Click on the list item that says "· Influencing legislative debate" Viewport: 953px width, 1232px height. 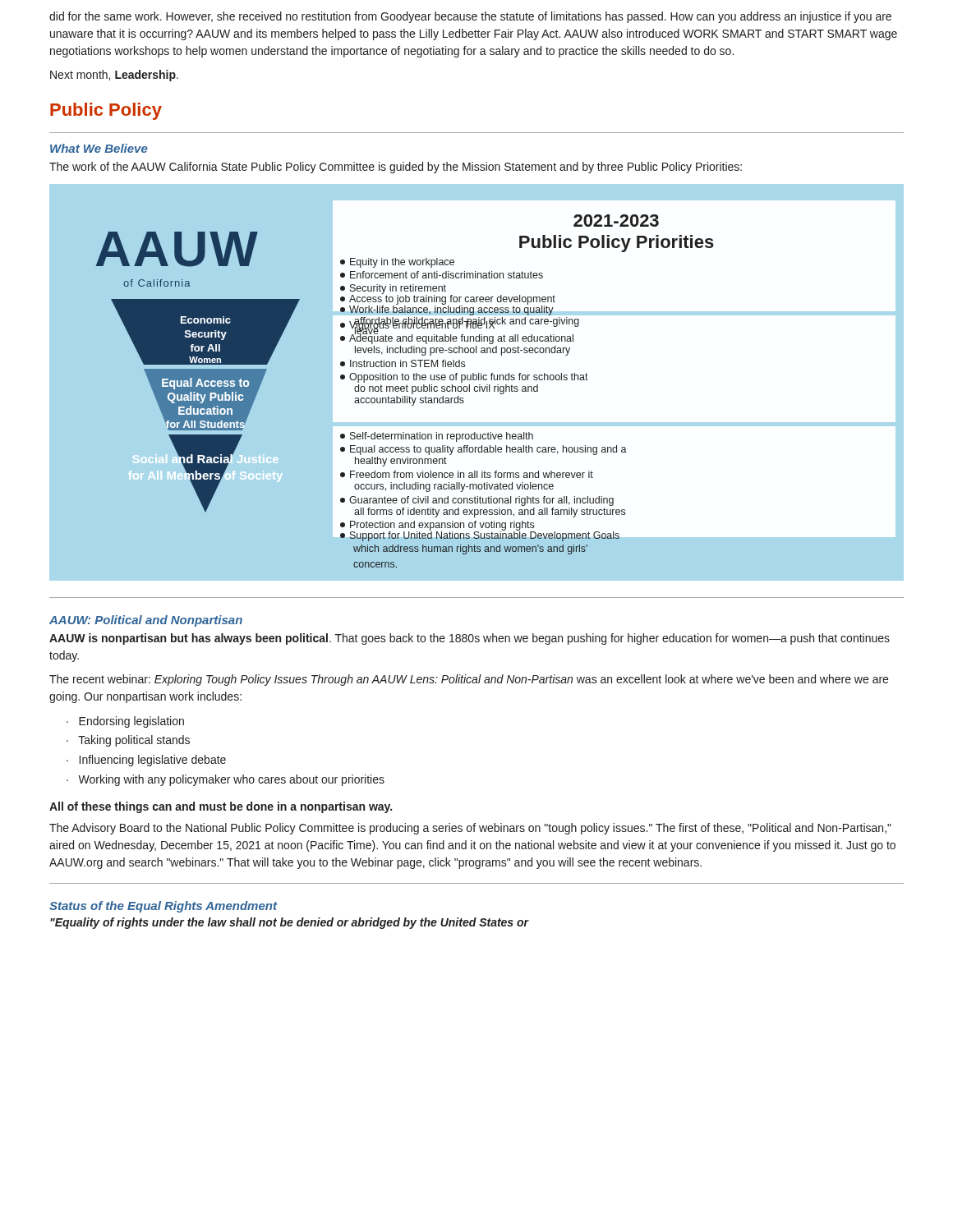(x=146, y=760)
